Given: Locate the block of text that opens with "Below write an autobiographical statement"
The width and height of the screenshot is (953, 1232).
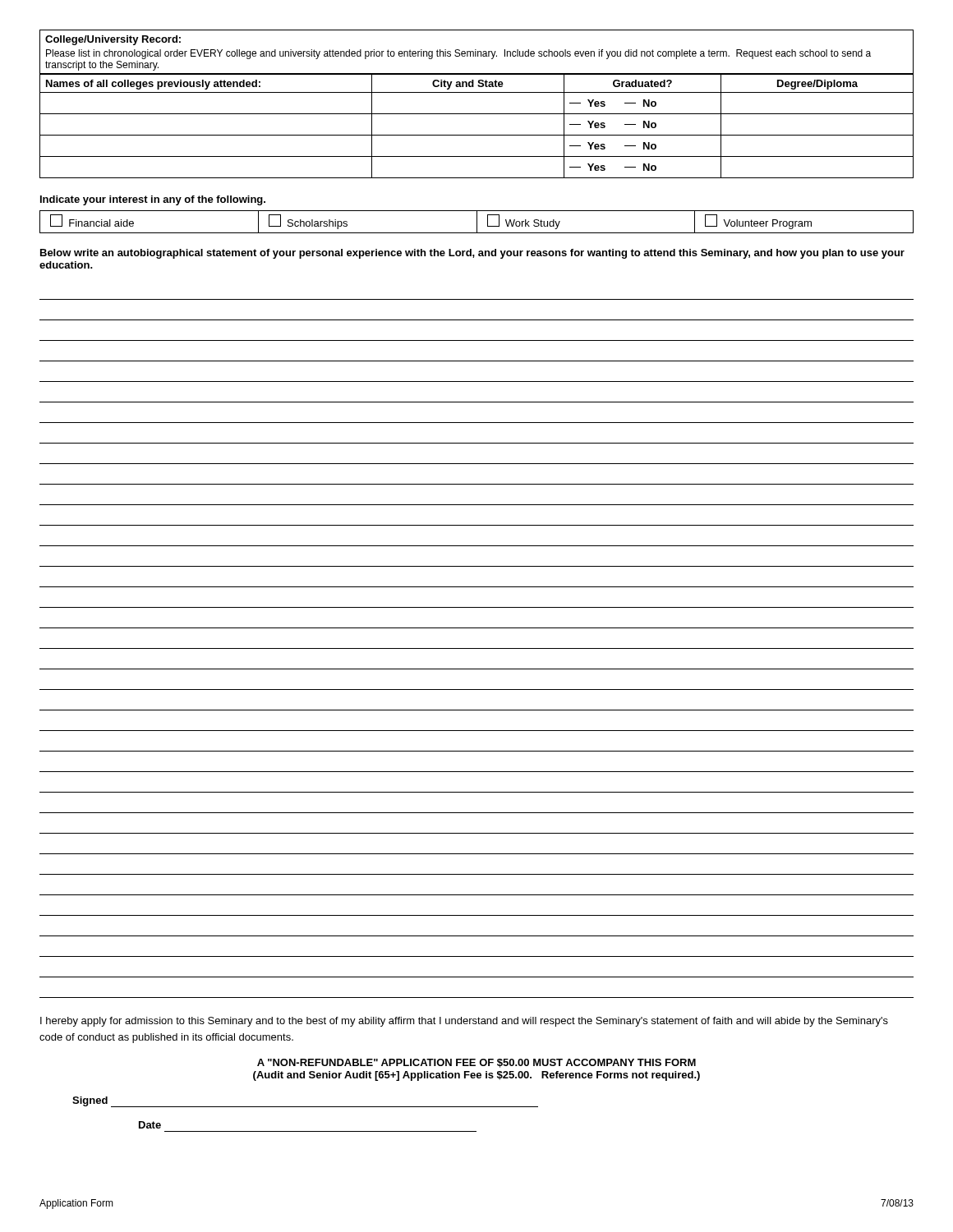Looking at the screenshot, I should 472,259.
